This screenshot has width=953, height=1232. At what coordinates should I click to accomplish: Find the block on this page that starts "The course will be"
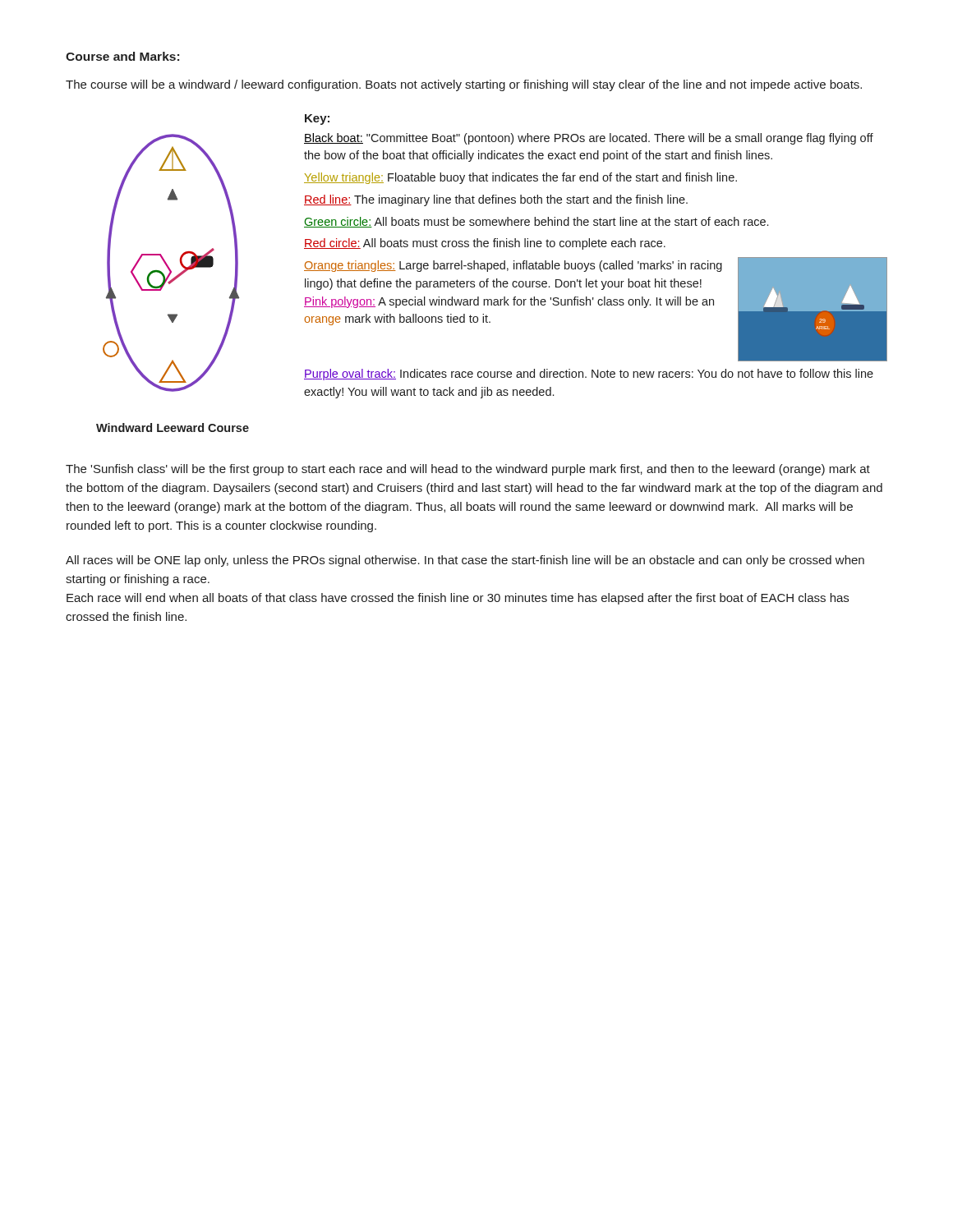tap(464, 84)
